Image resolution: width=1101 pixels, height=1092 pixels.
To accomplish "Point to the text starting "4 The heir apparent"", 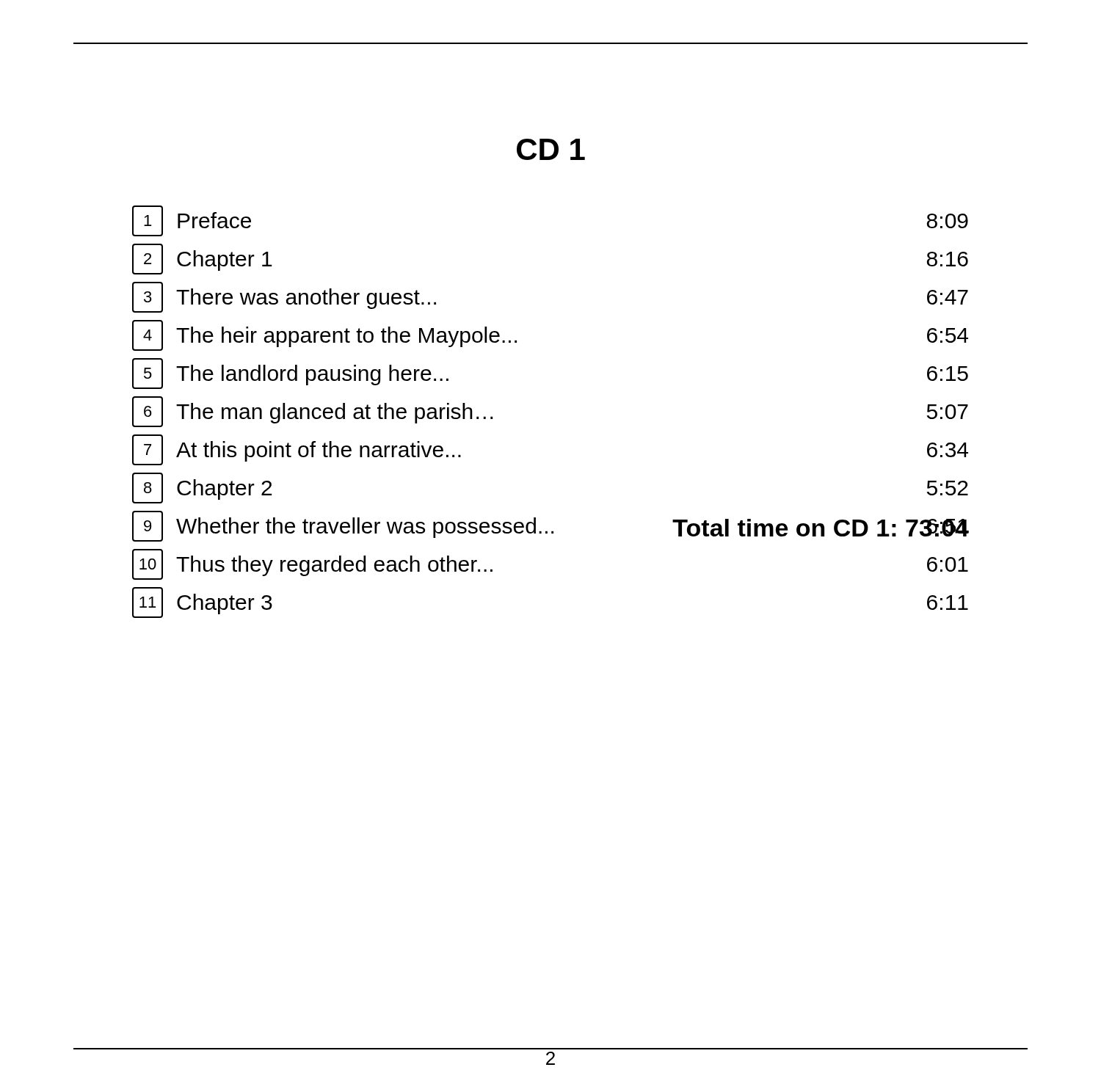I will coord(293,333).
